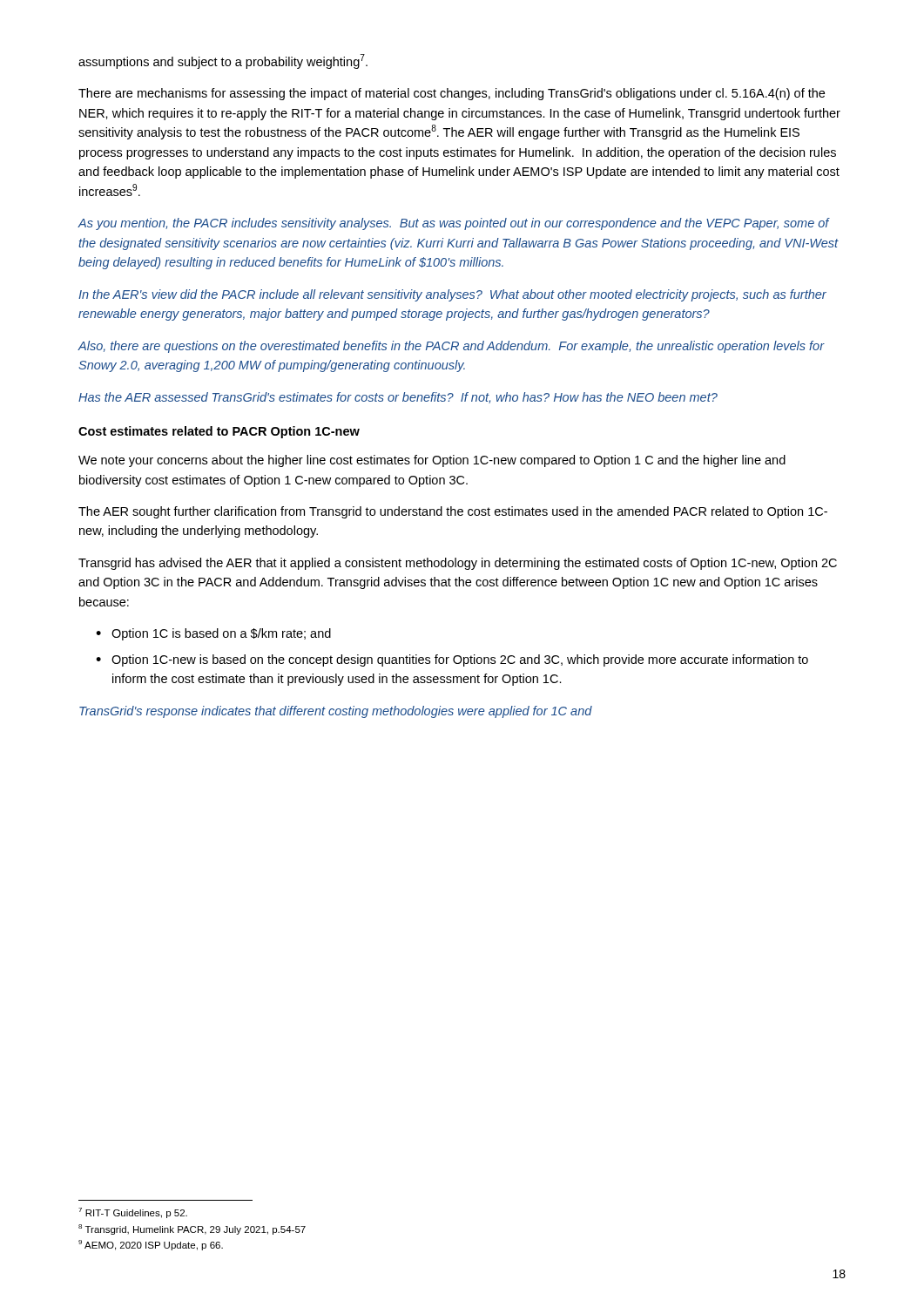Viewport: 924px width, 1307px height.
Task: Select the text starting "Also, there are"
Action: point(451,355)
